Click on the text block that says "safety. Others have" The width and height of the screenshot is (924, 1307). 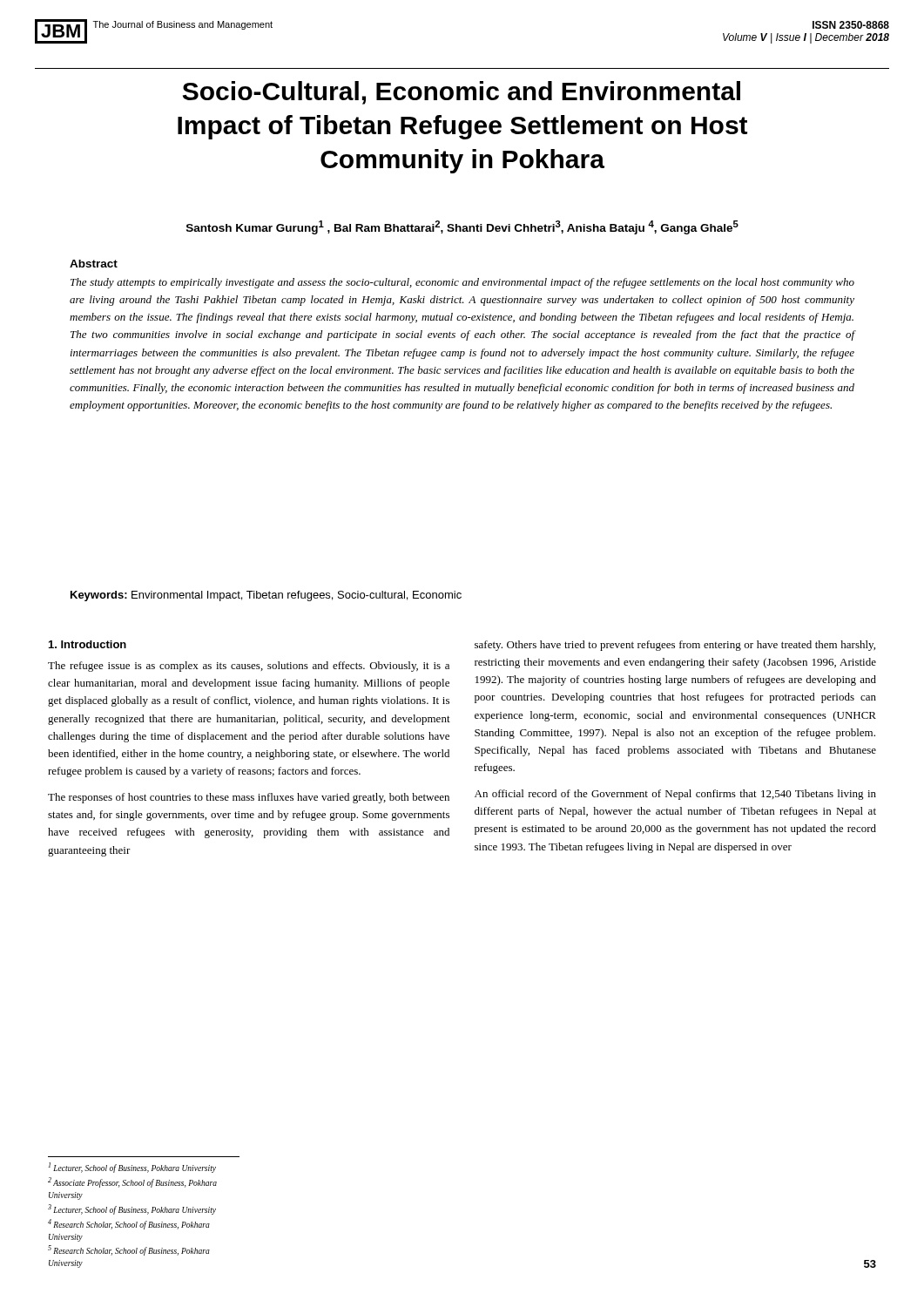pyautogui.click(x=675, y=706)
